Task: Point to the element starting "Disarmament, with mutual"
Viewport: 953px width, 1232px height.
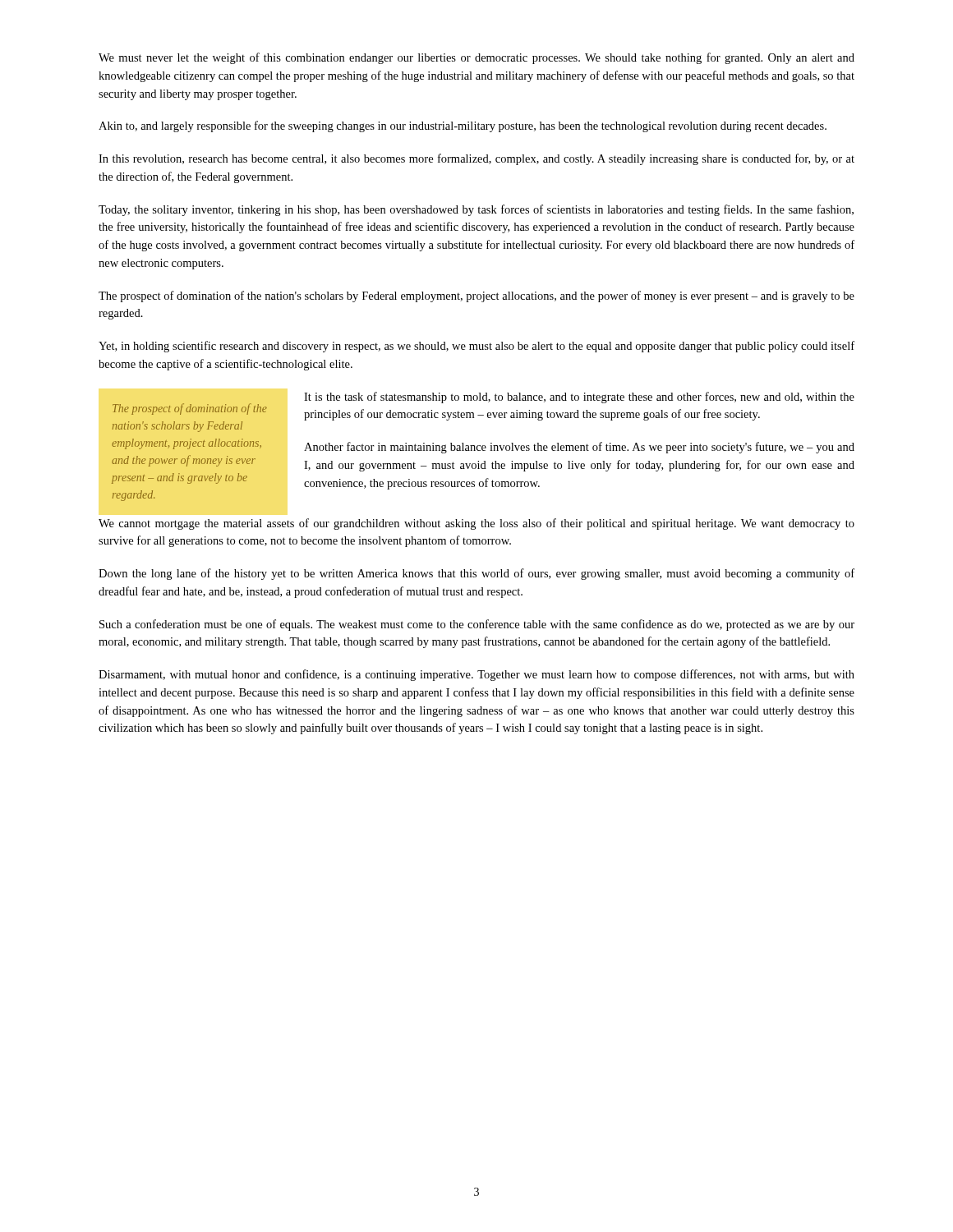Action: 476,701
